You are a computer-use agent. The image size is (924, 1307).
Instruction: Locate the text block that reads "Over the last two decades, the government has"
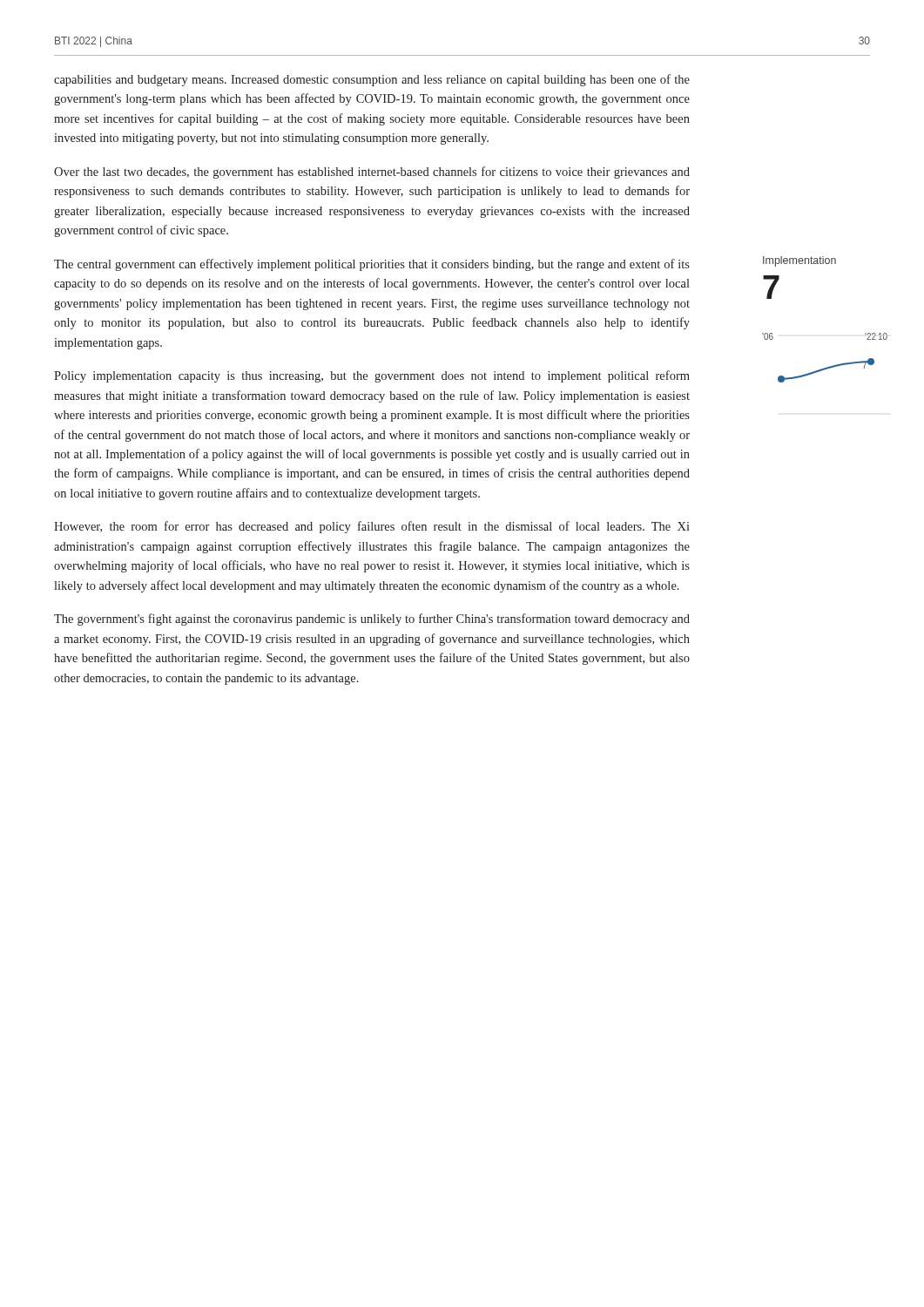pyautogui.click(x=372, y=201)
